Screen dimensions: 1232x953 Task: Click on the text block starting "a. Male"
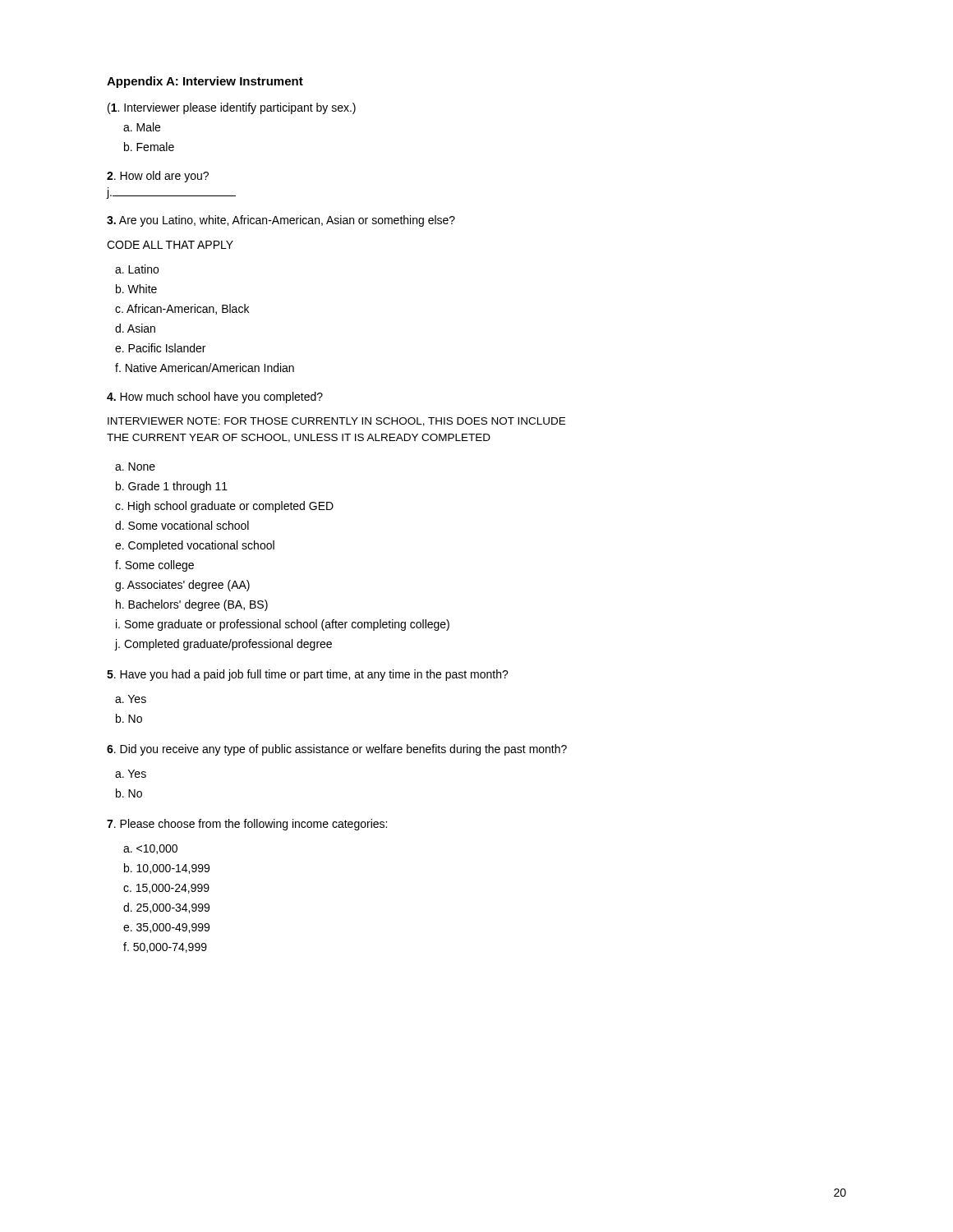coord(142,127)
